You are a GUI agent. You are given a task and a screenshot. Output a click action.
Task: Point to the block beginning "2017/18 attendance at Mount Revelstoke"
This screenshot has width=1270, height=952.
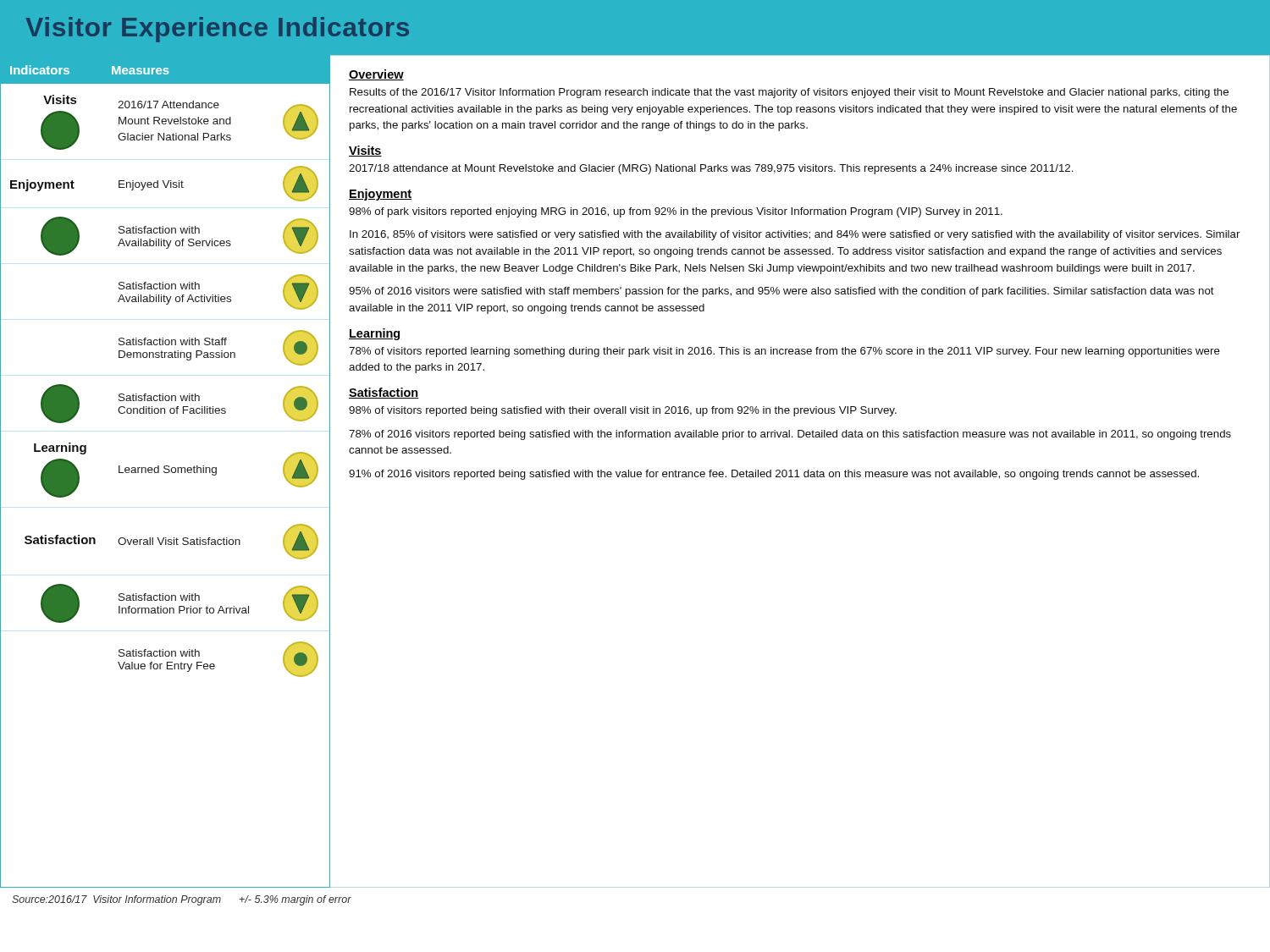711,168
